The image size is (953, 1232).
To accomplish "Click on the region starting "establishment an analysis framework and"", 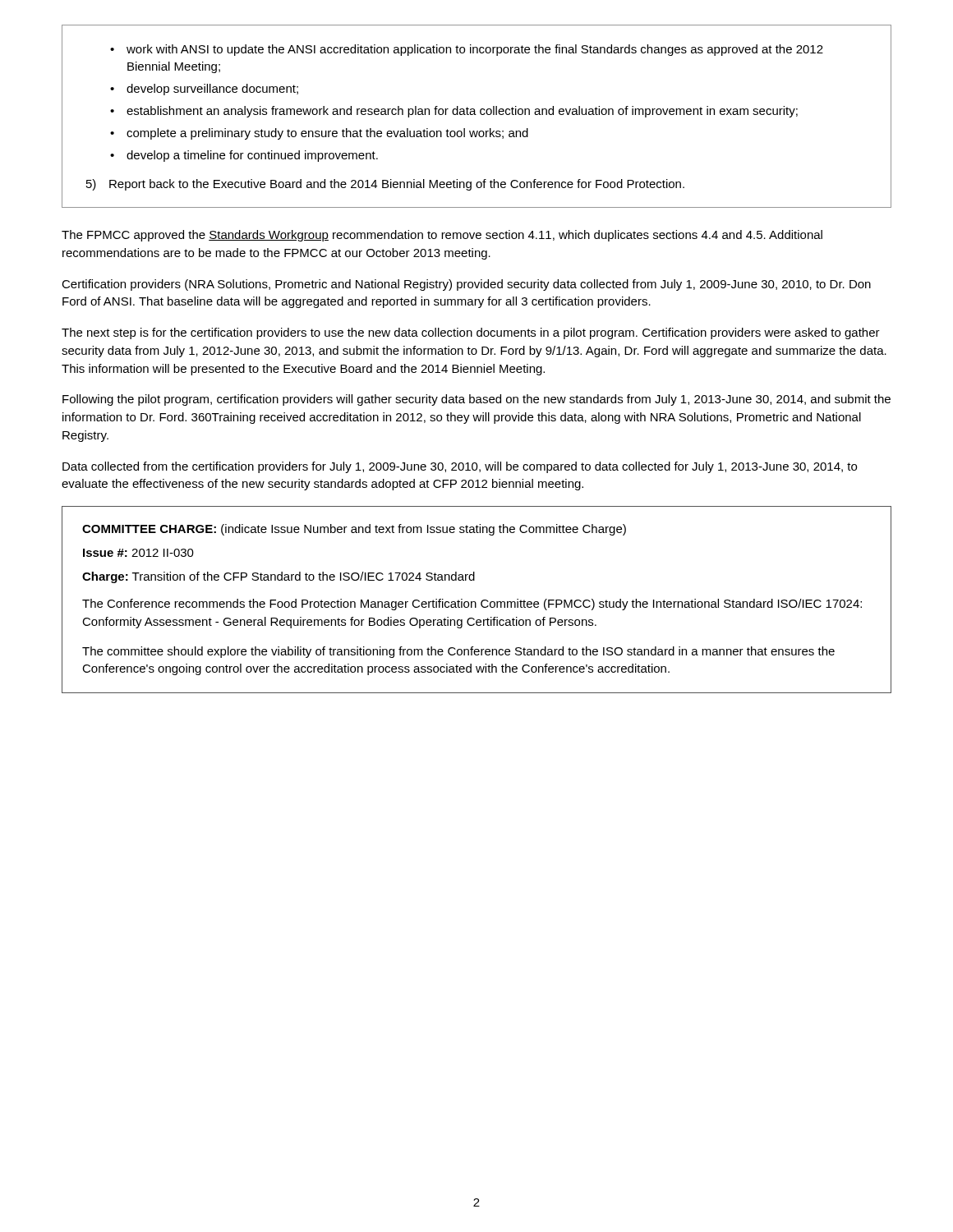I will 463,110.
